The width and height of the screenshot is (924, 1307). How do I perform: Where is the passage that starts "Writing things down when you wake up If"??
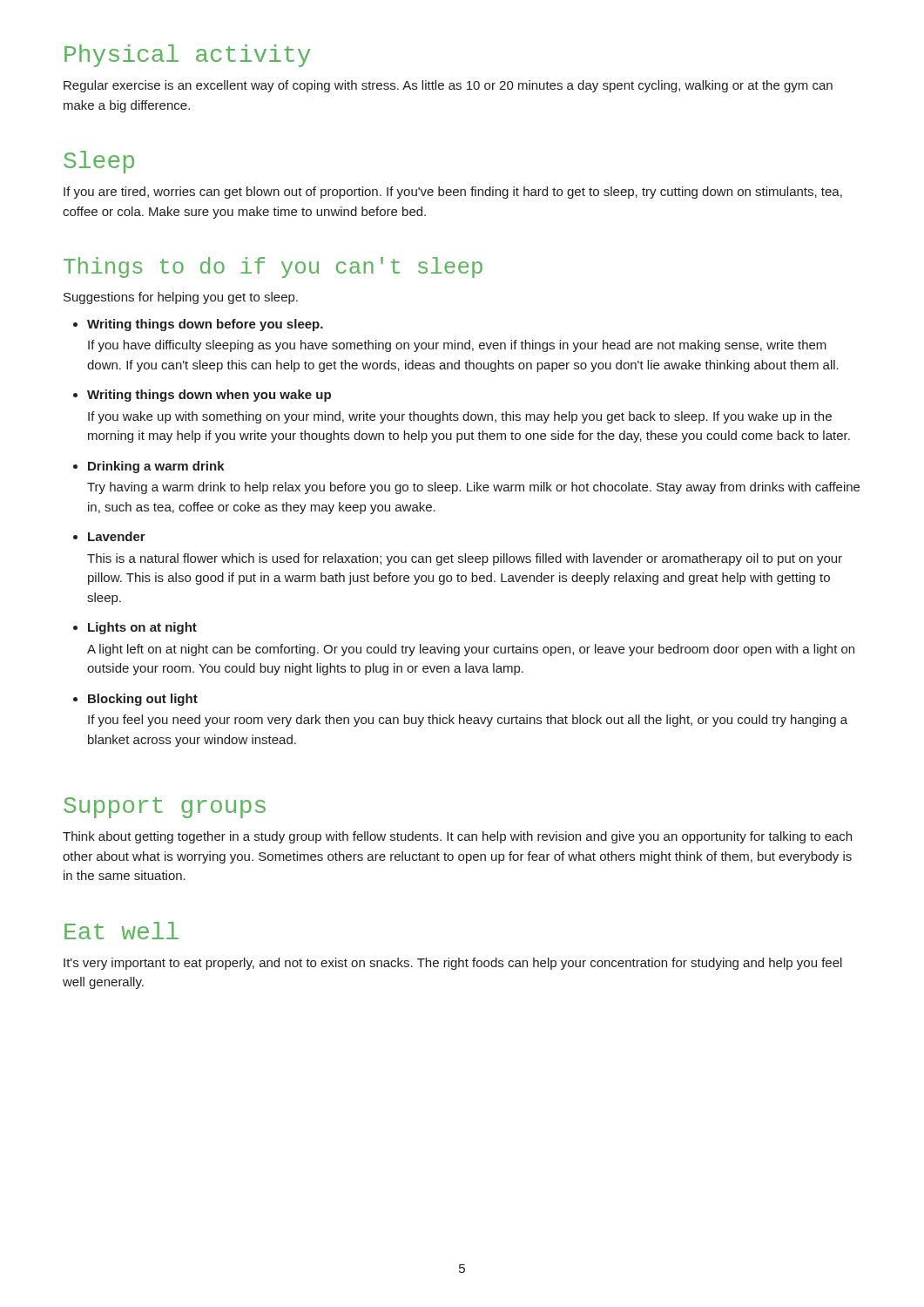[x=474, y=415]
